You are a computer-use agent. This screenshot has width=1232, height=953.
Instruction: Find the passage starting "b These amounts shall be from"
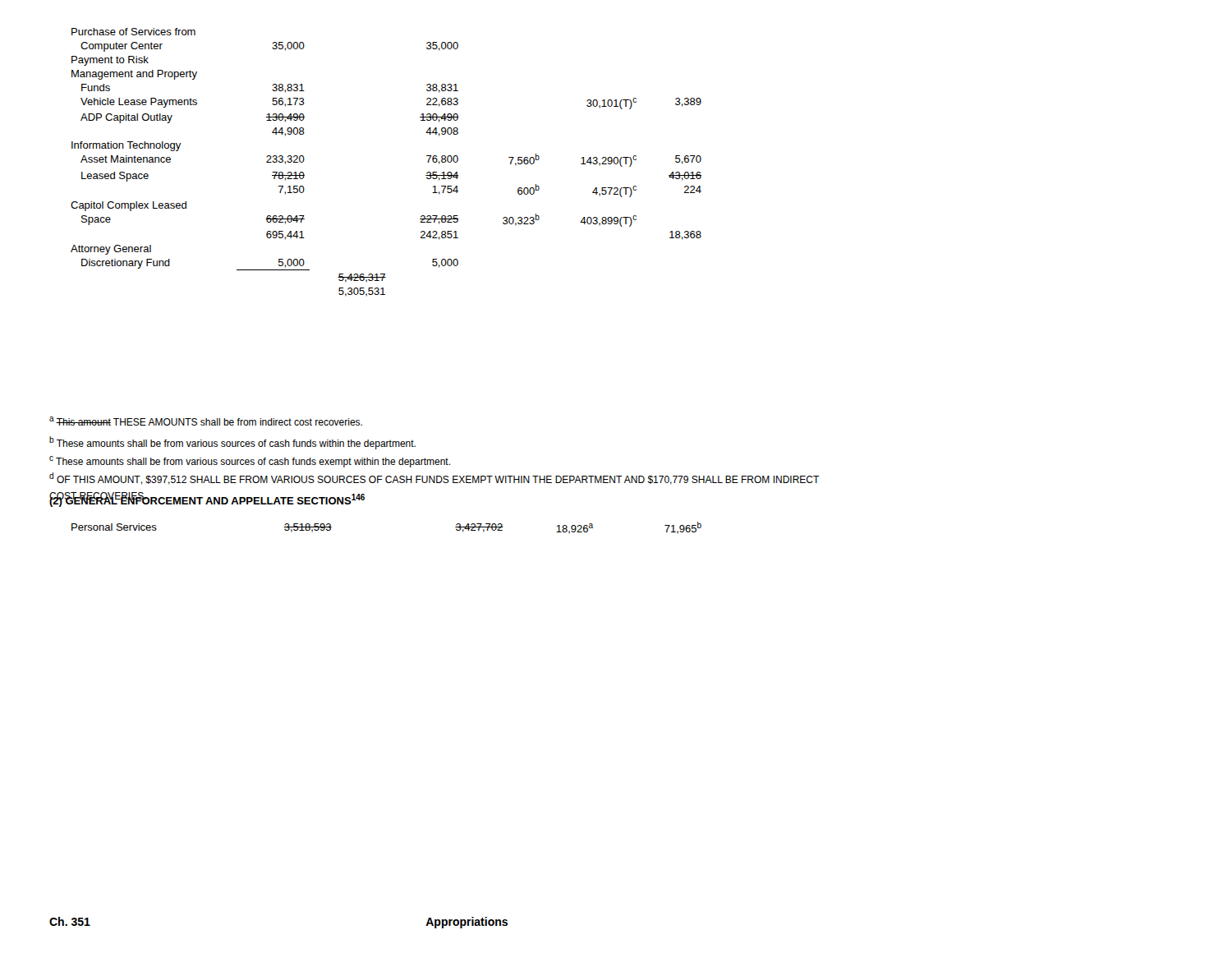tap(232, 443)
